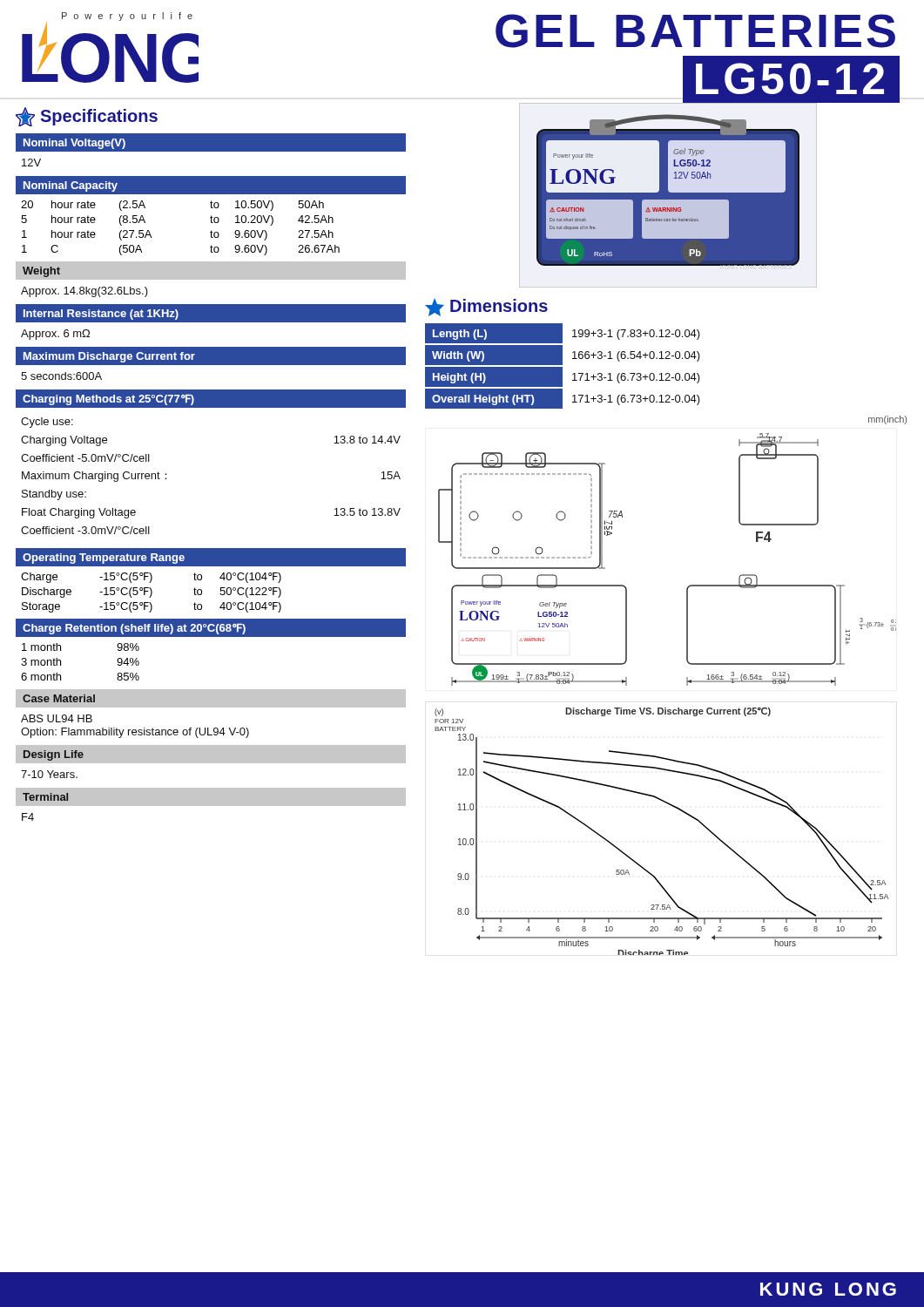Image resolution: width=924 pixels, height=1307 pixels.
Task: Click on the engineering diagram
Action: pos(660,561)
